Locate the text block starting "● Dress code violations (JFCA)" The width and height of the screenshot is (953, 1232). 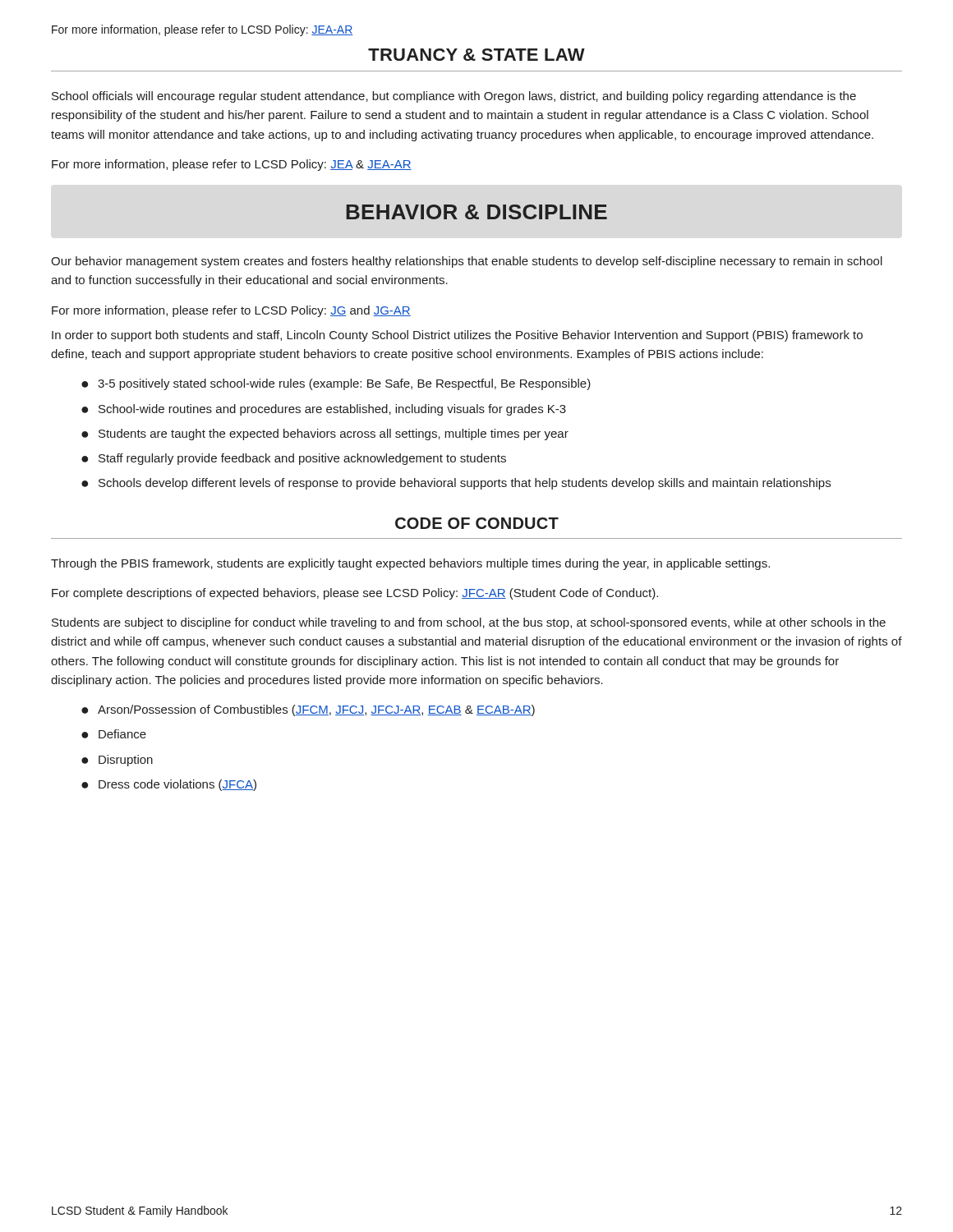tap(169, 784)
